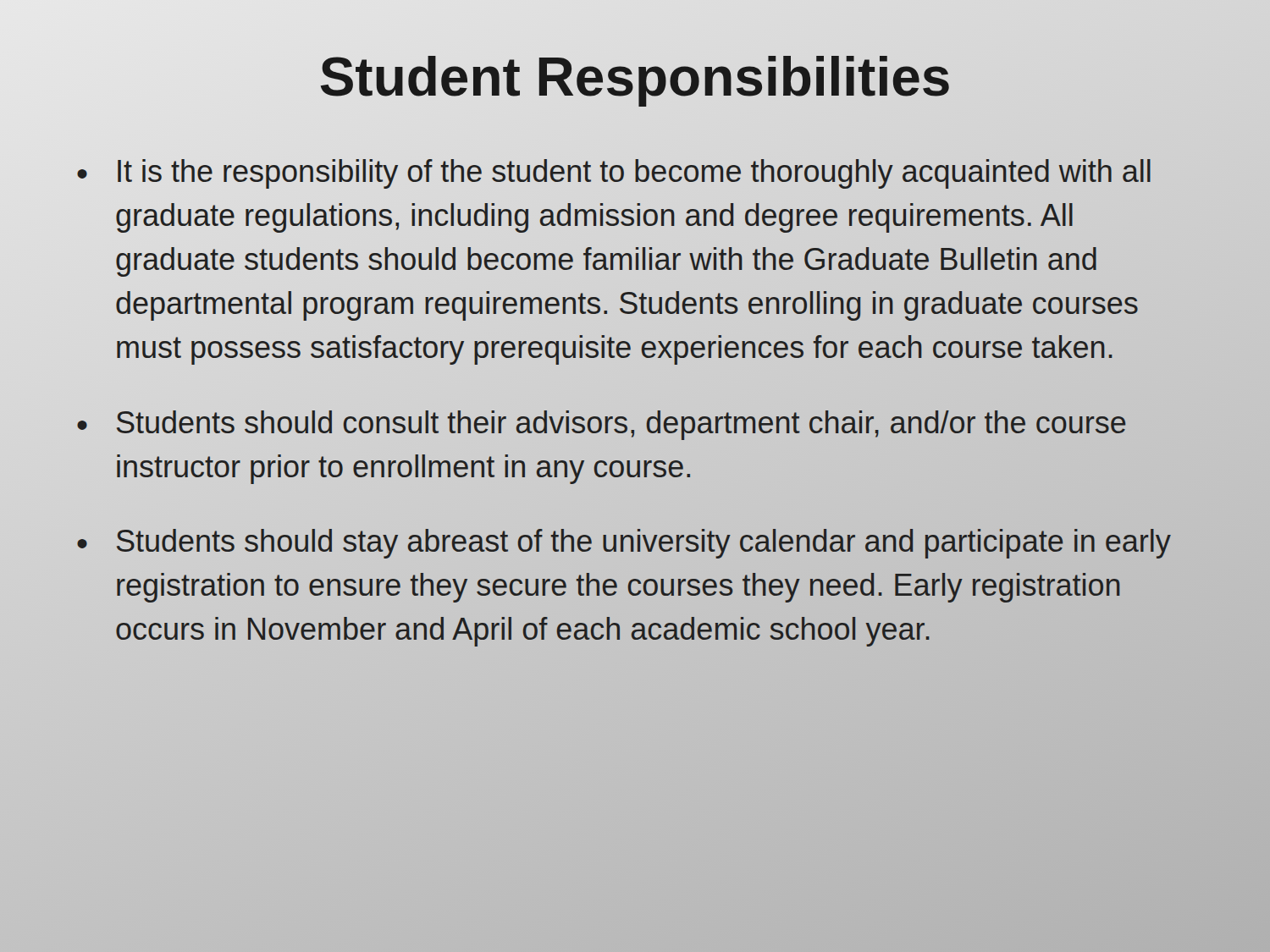Navigate to the text starting "Student Responsibilities"
The image size is (1270, 952).
[635, 77]
